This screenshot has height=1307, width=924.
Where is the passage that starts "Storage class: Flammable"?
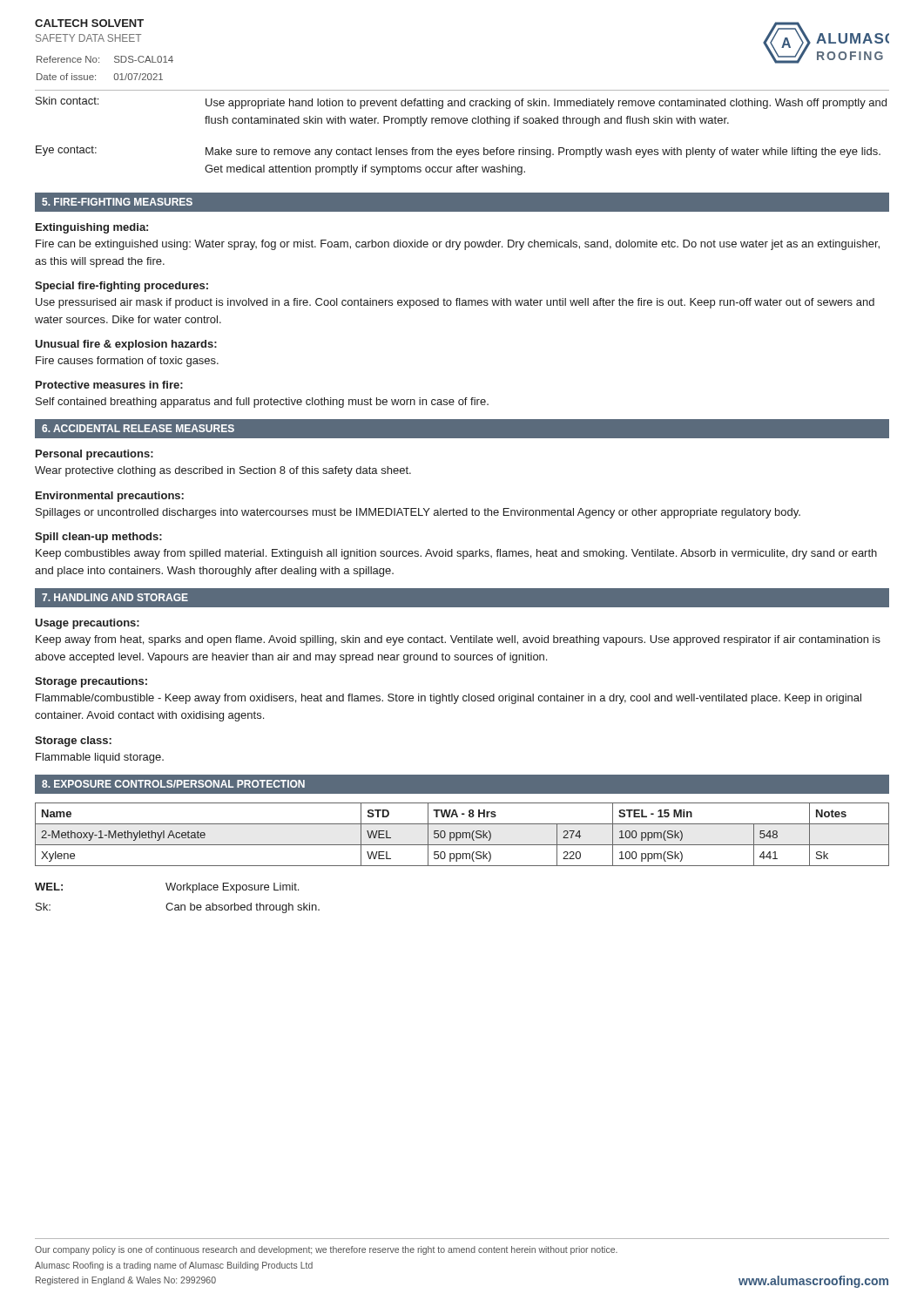[x=73, y=742]
